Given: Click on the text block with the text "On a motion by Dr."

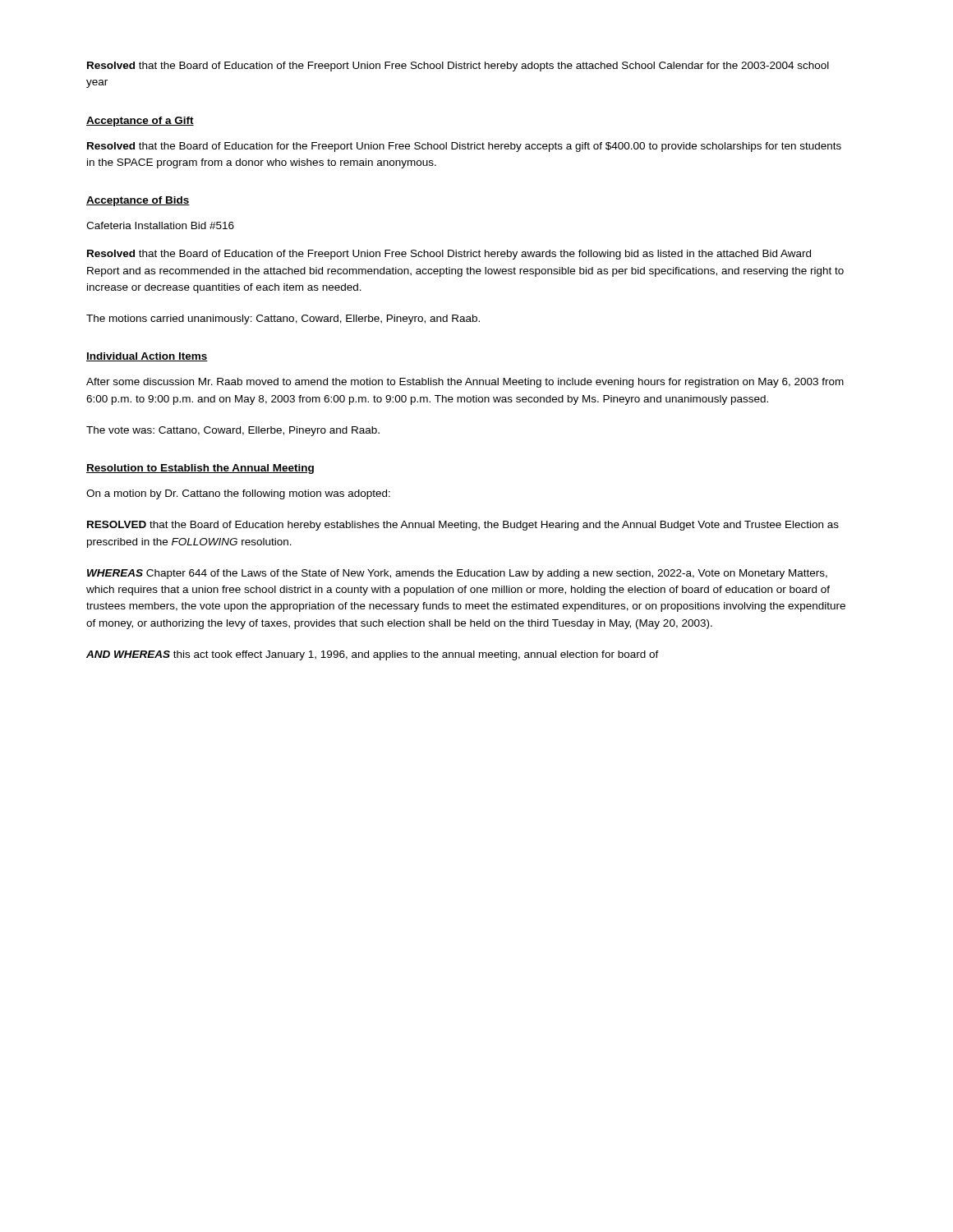Looking at the screenshot, I should point(238,494).
